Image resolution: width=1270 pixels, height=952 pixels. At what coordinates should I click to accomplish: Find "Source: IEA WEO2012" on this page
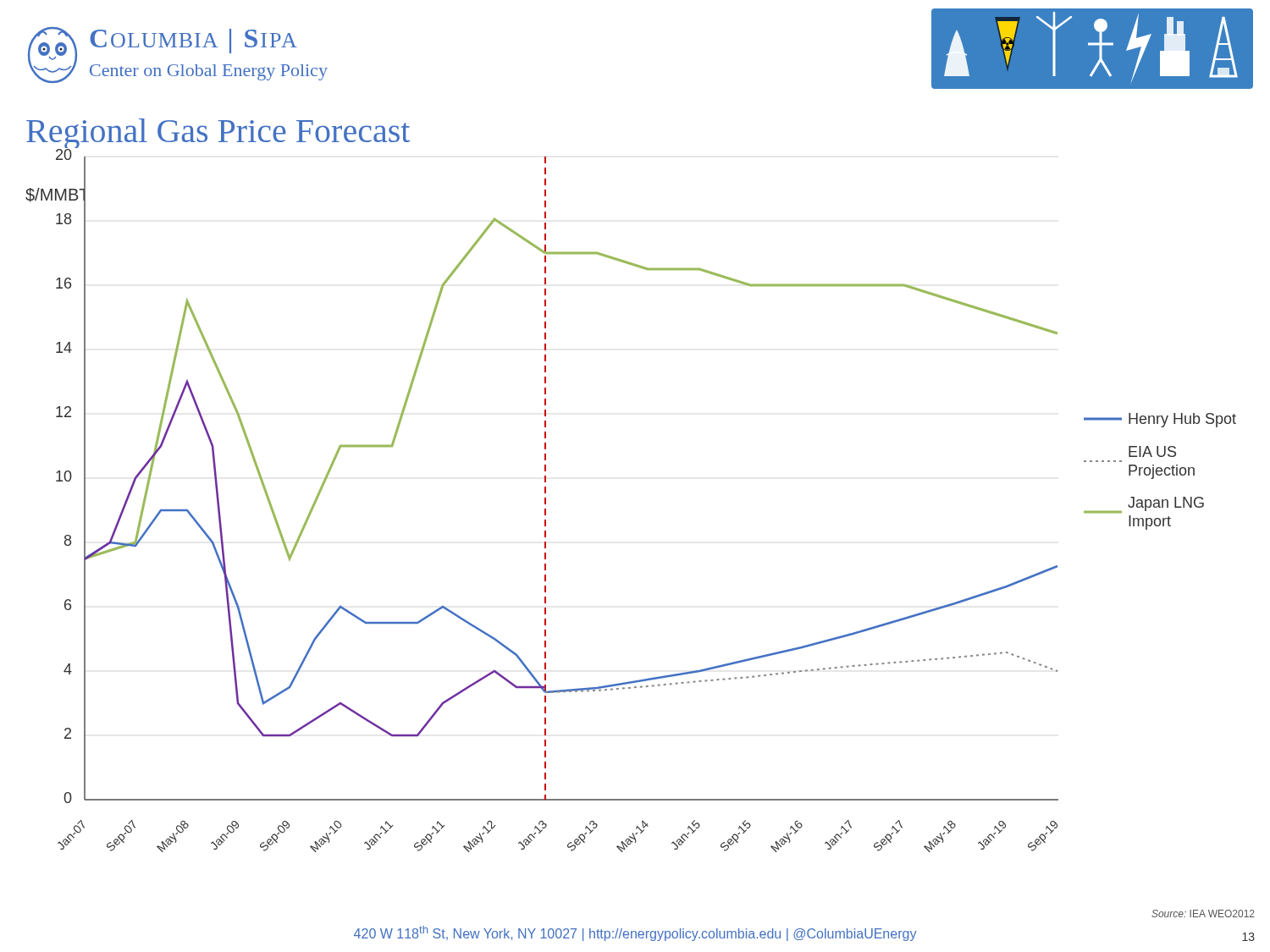(x=1203, y=914)
